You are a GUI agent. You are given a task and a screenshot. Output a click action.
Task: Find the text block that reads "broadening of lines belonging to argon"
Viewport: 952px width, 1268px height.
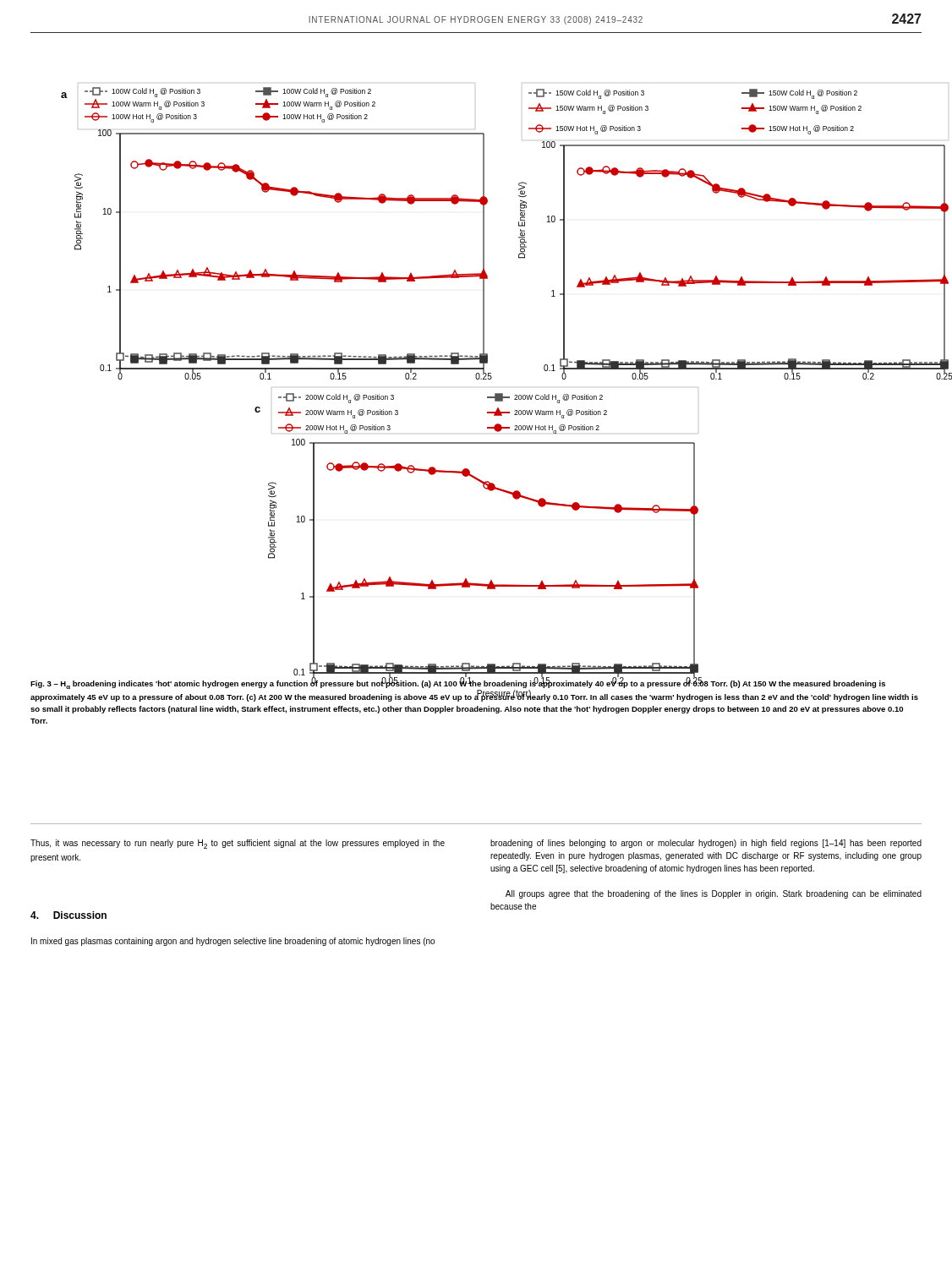tap(706, 875)
